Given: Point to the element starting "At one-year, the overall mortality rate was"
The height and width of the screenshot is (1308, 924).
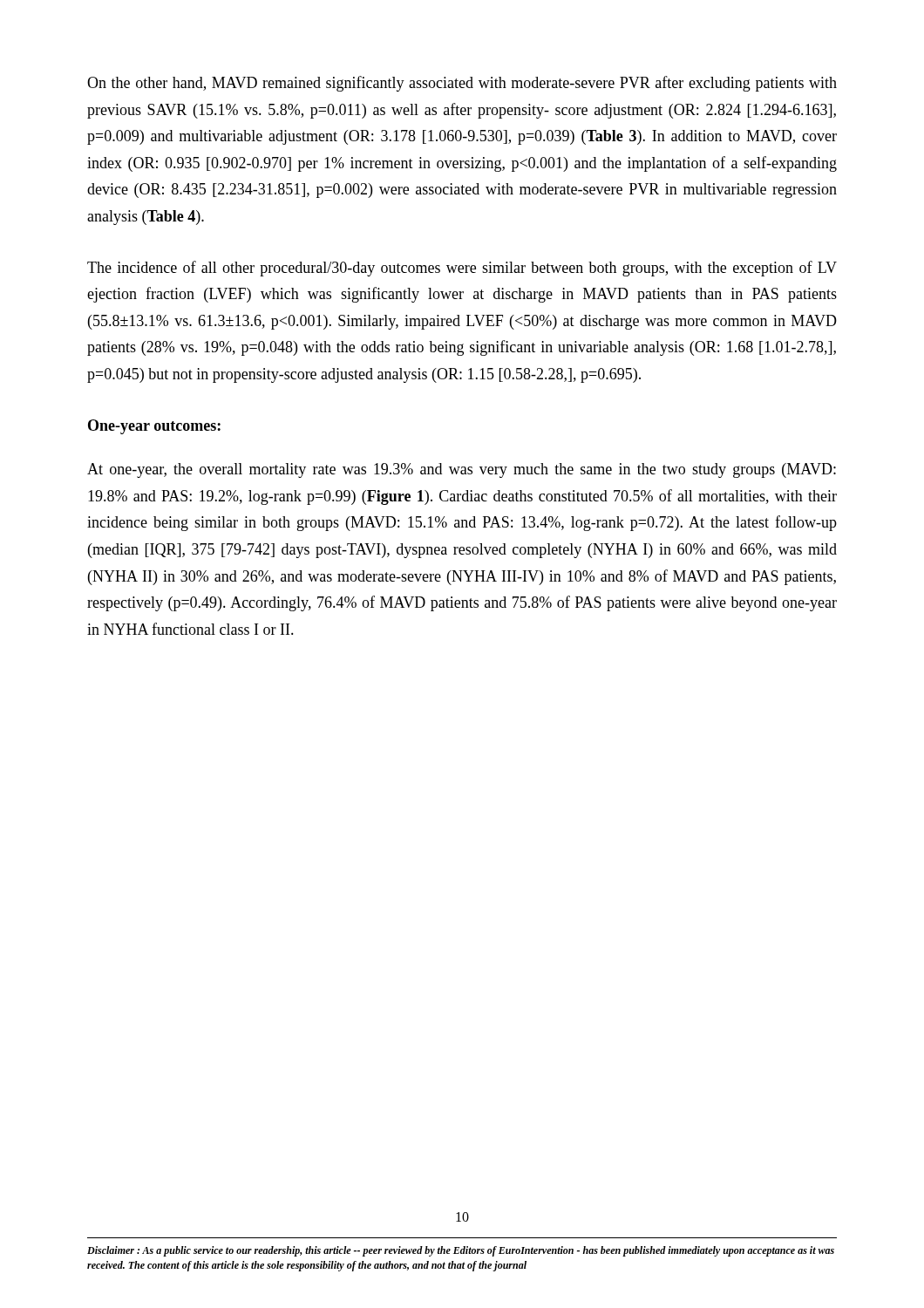Looking at the screenshot, I should (462, 549).
